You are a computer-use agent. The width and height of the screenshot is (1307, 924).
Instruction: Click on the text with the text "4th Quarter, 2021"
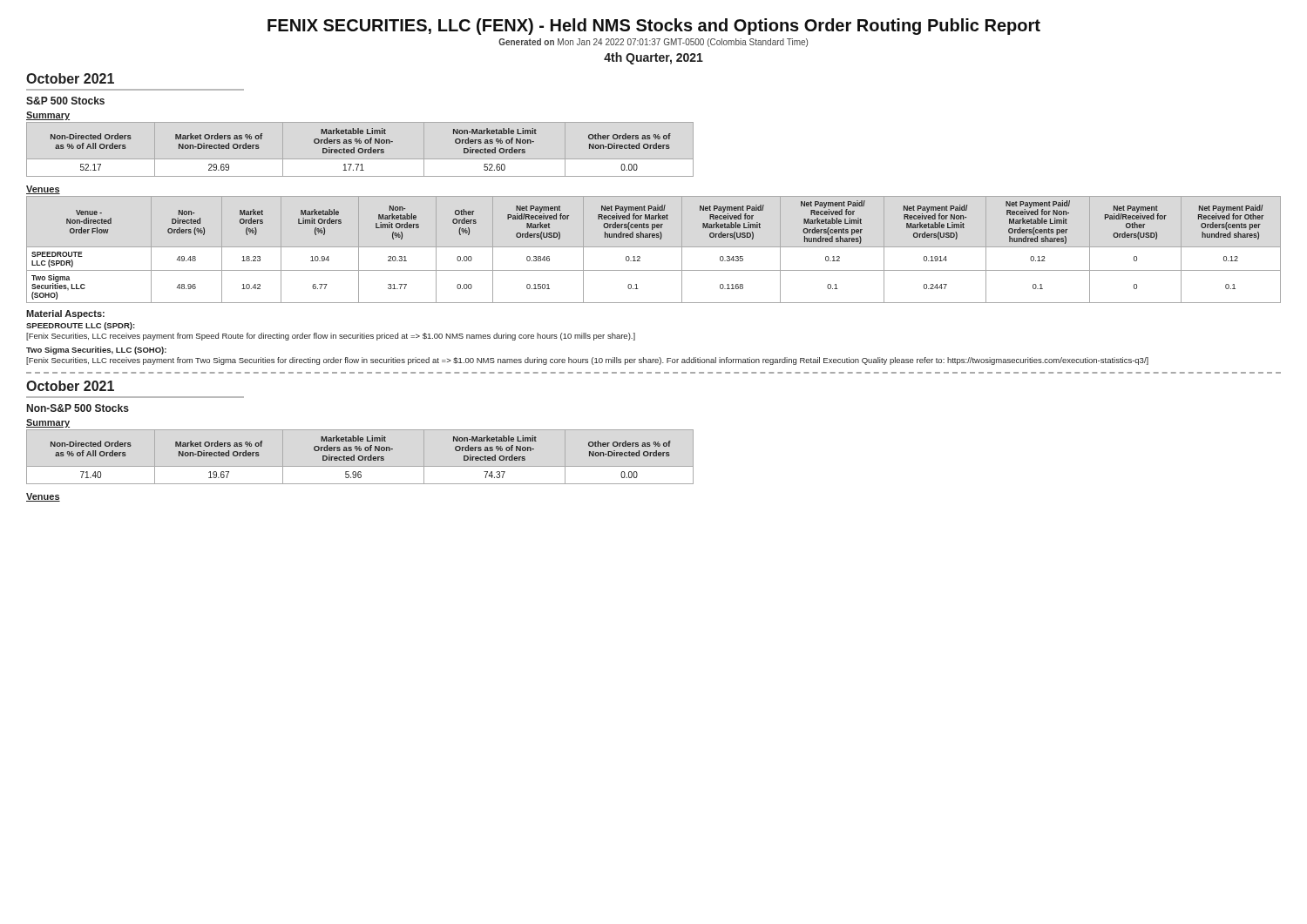click(x=654, y=57)
